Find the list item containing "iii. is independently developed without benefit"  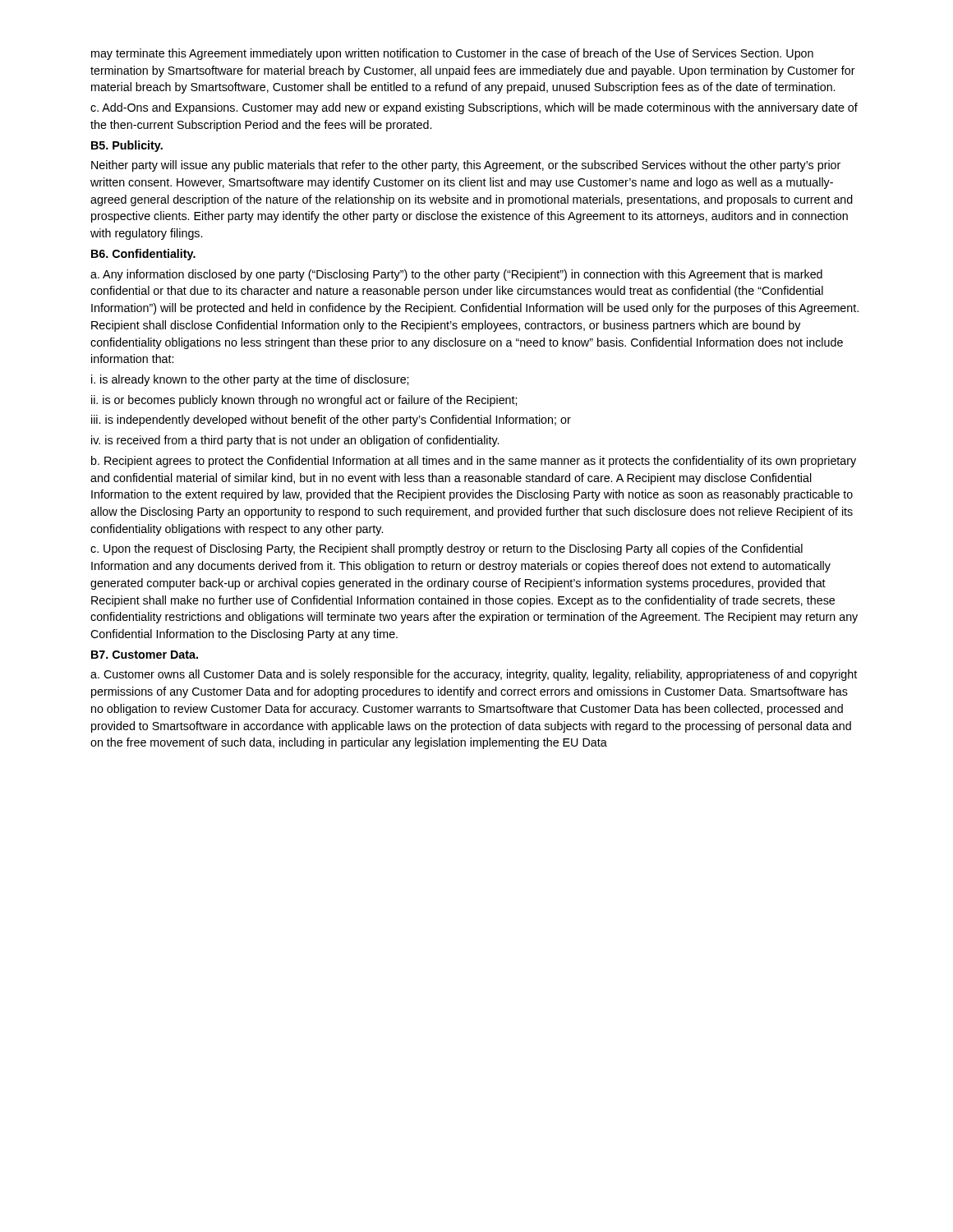point(476,420)
